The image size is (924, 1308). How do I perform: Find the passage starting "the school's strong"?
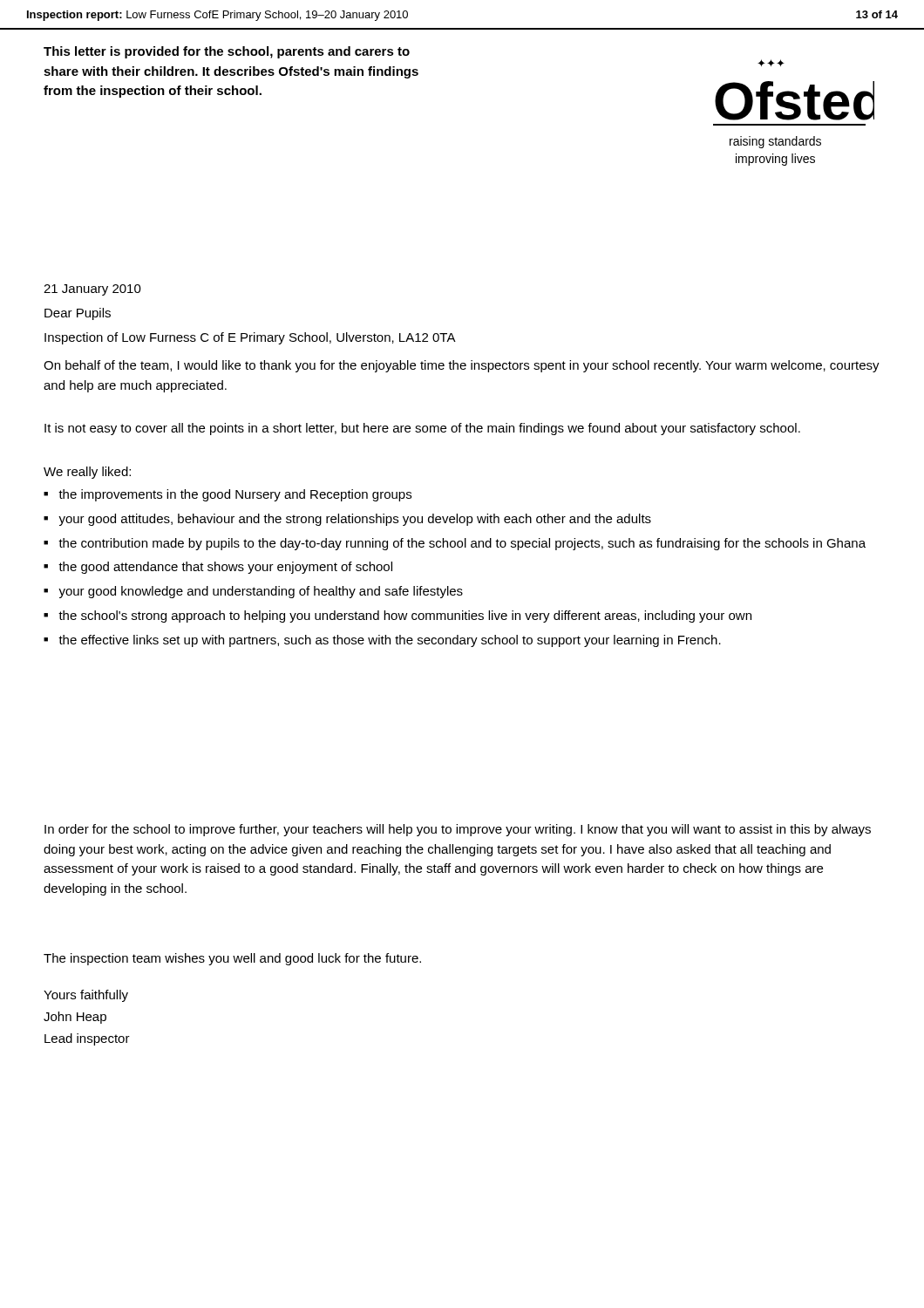pos(405,615)
